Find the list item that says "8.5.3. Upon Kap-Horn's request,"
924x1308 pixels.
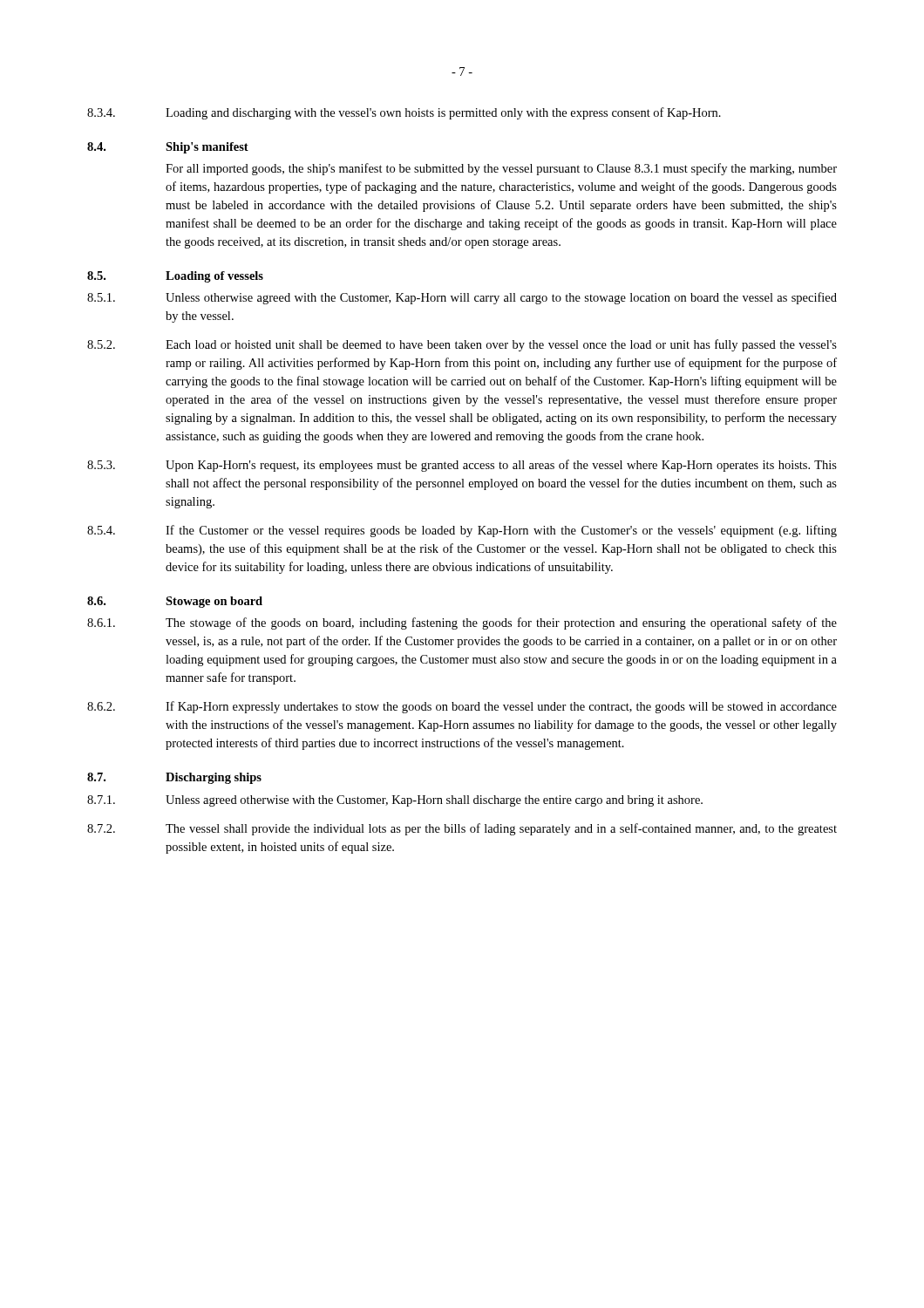pos(462,484)
